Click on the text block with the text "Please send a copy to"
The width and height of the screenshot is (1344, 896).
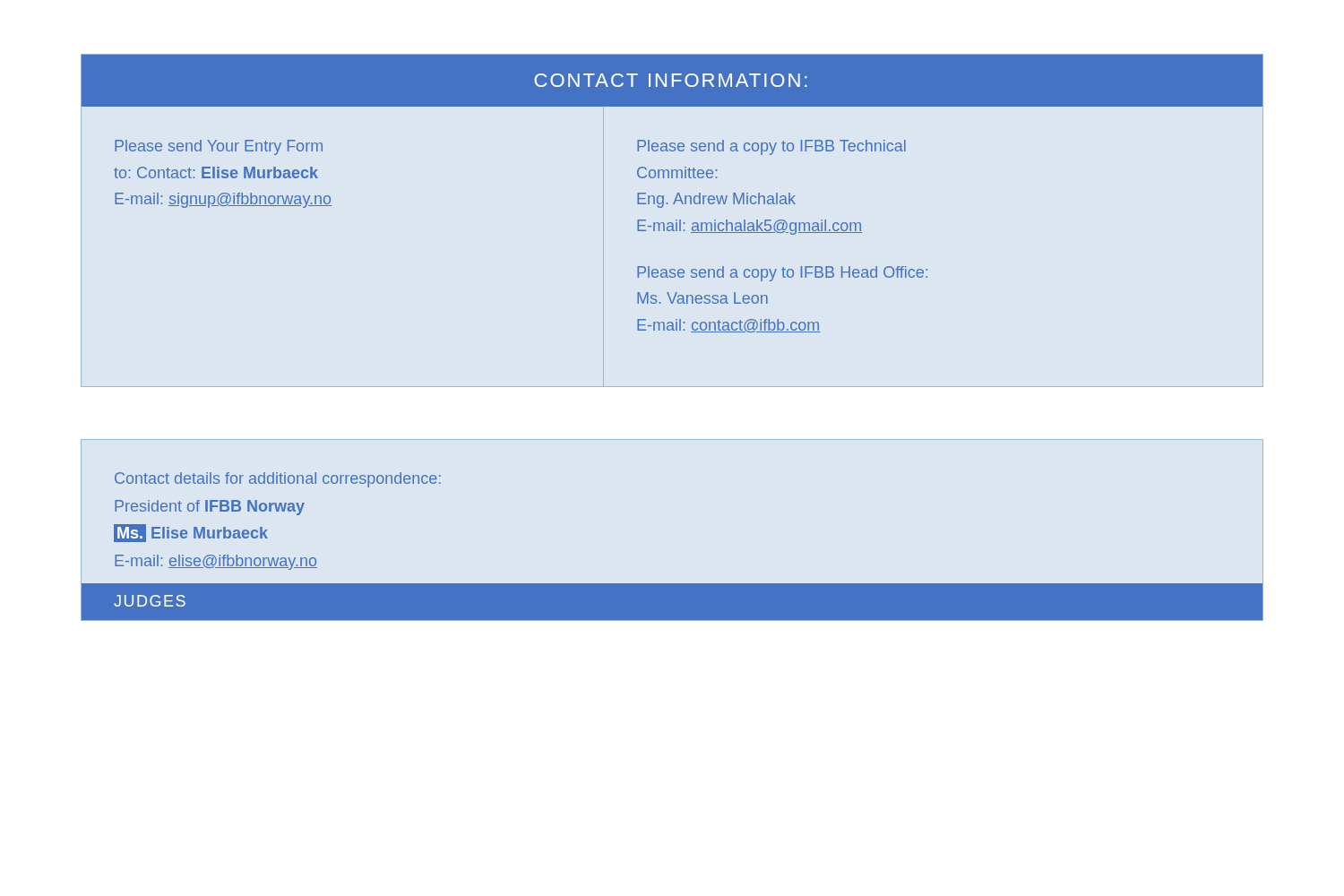[x=771, y=147]
